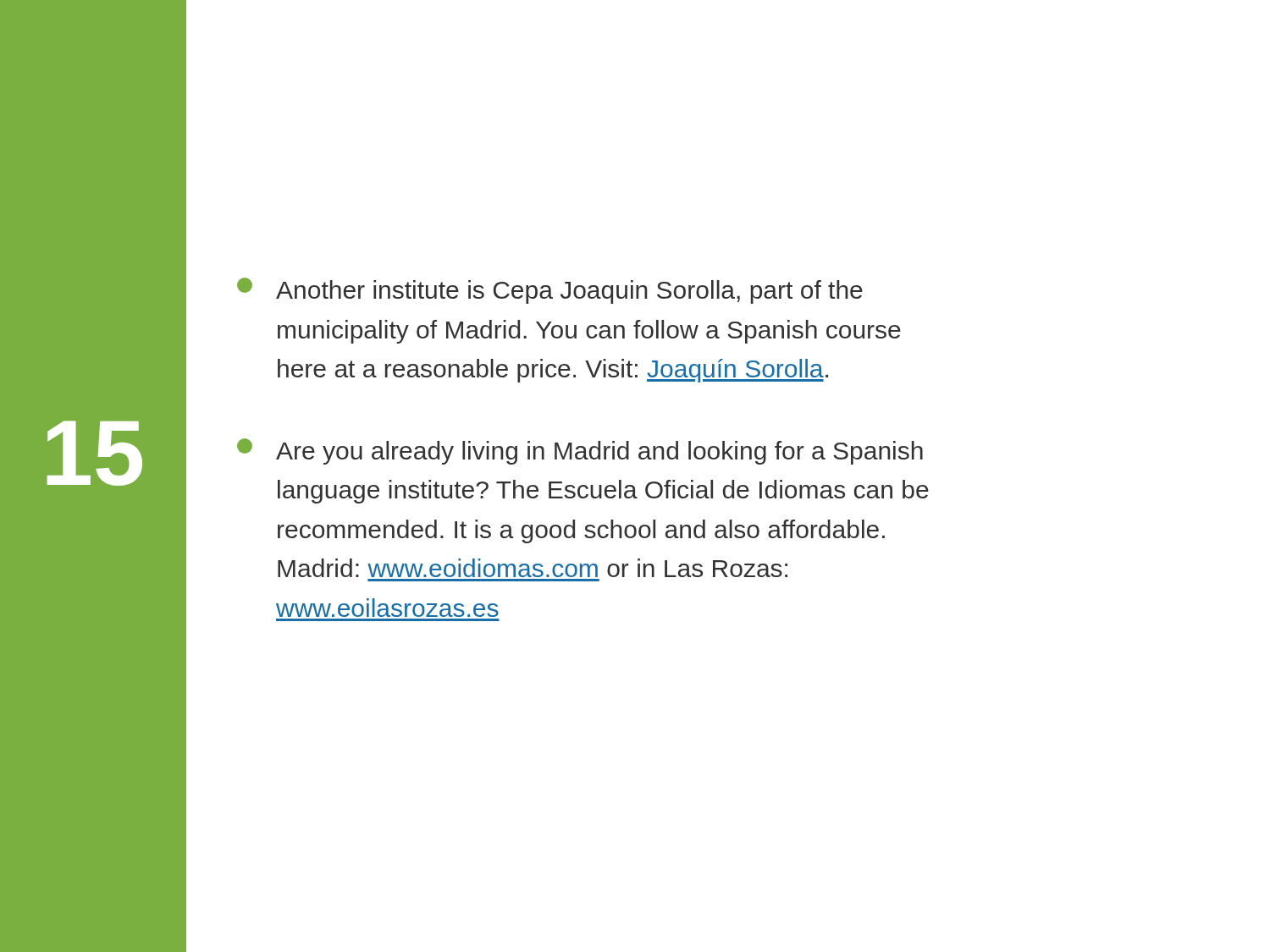This screenshot has width=1270, height=952.
Task: Find the list item that says "Are you already living"
Action: (583, 530)
